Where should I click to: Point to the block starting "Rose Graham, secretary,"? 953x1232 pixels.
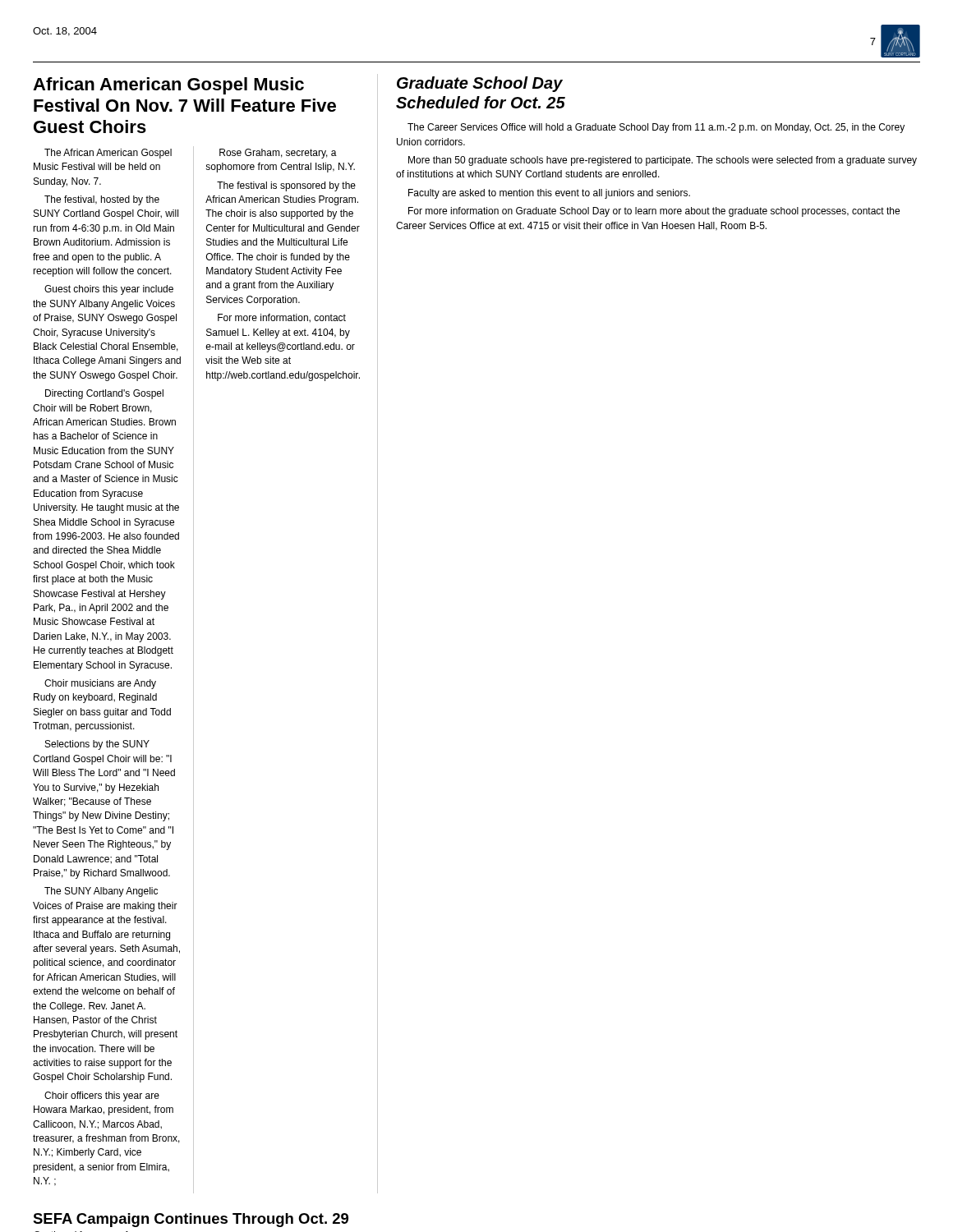tap(281, 160)
